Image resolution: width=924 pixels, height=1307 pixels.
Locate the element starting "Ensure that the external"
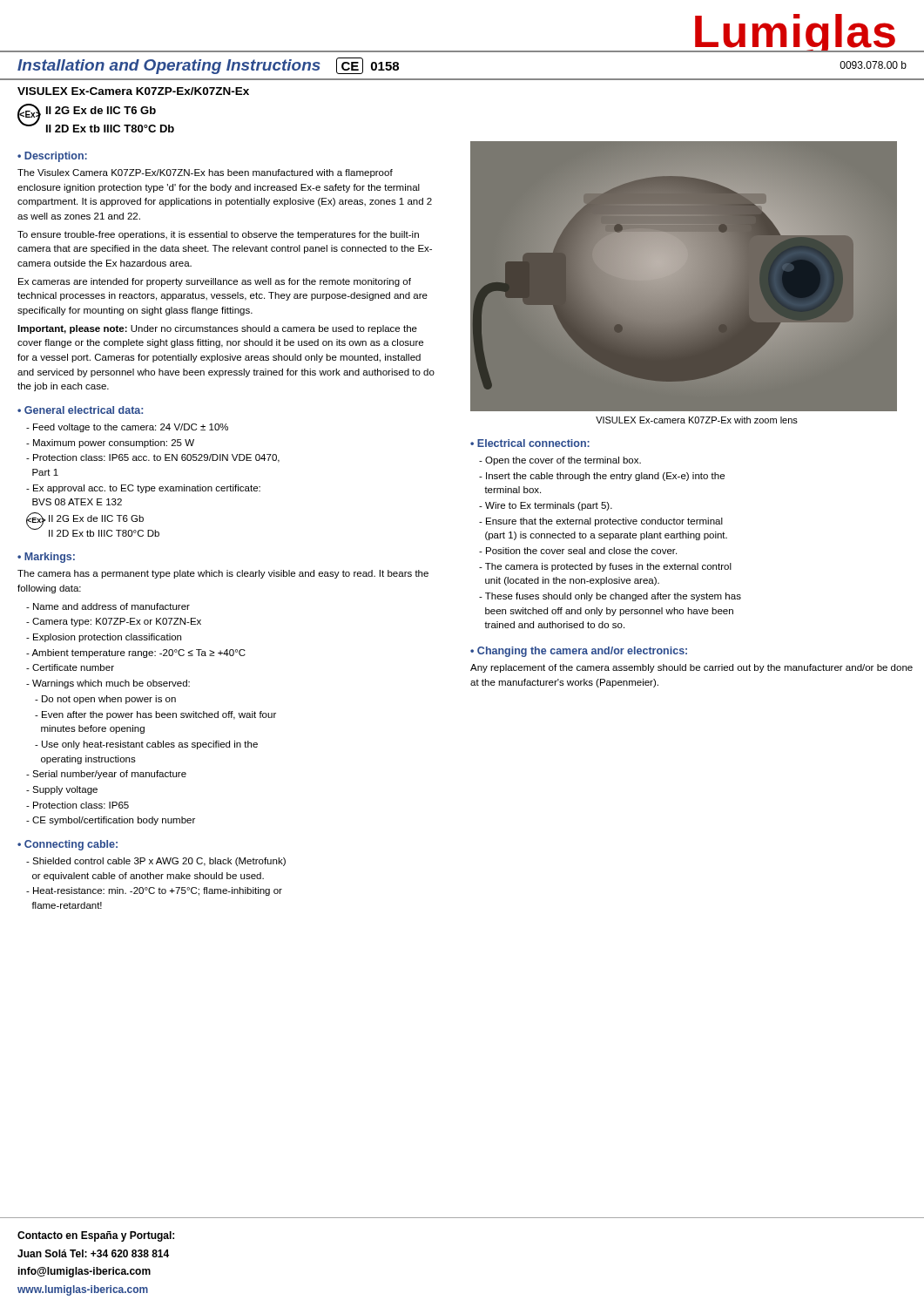pos(603,528)
